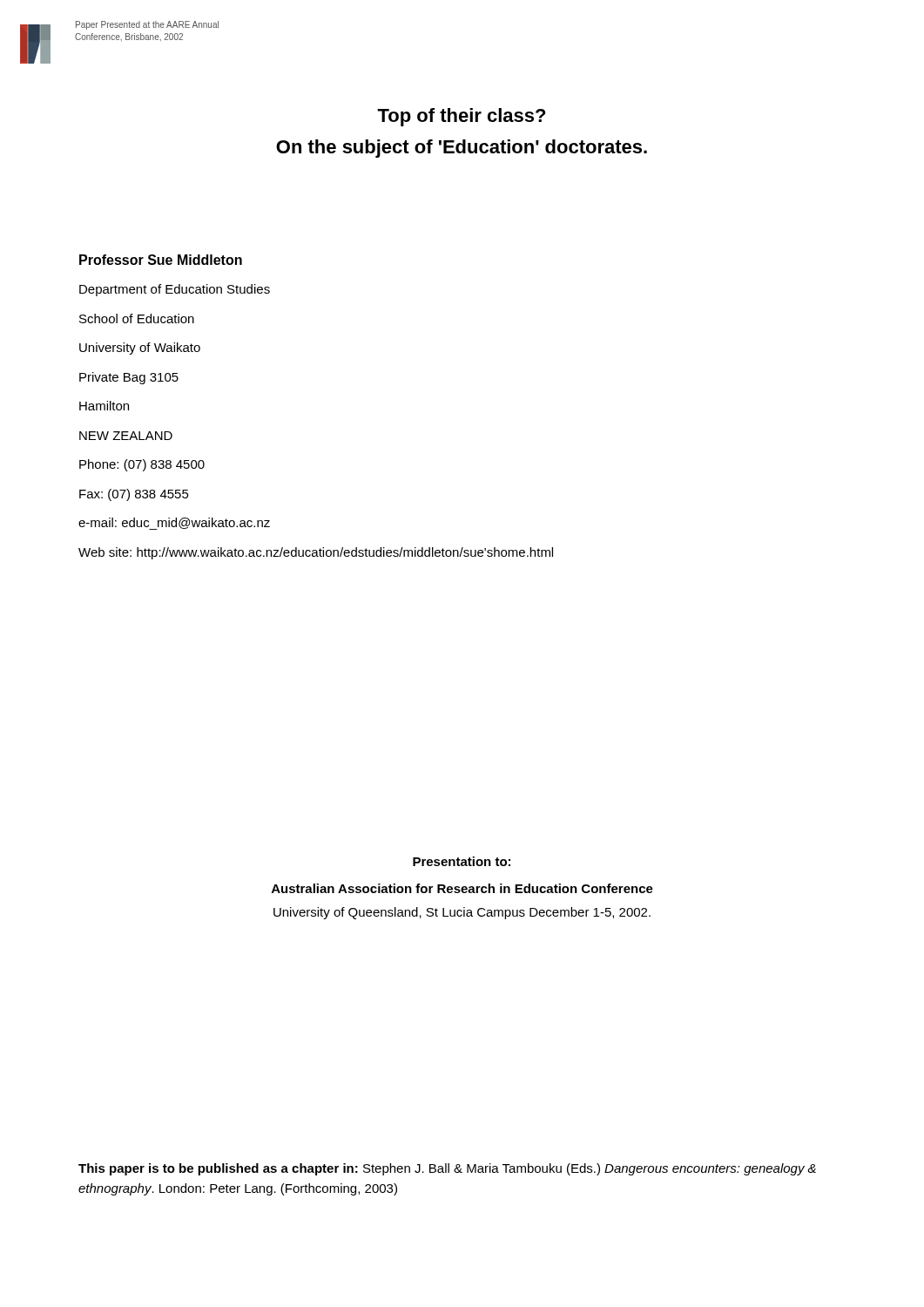This screenshot has height=1307, width=924.
Task: Click the passage that begins "This paper is"
Action: pyautogui.click(x=447, y=1178)
